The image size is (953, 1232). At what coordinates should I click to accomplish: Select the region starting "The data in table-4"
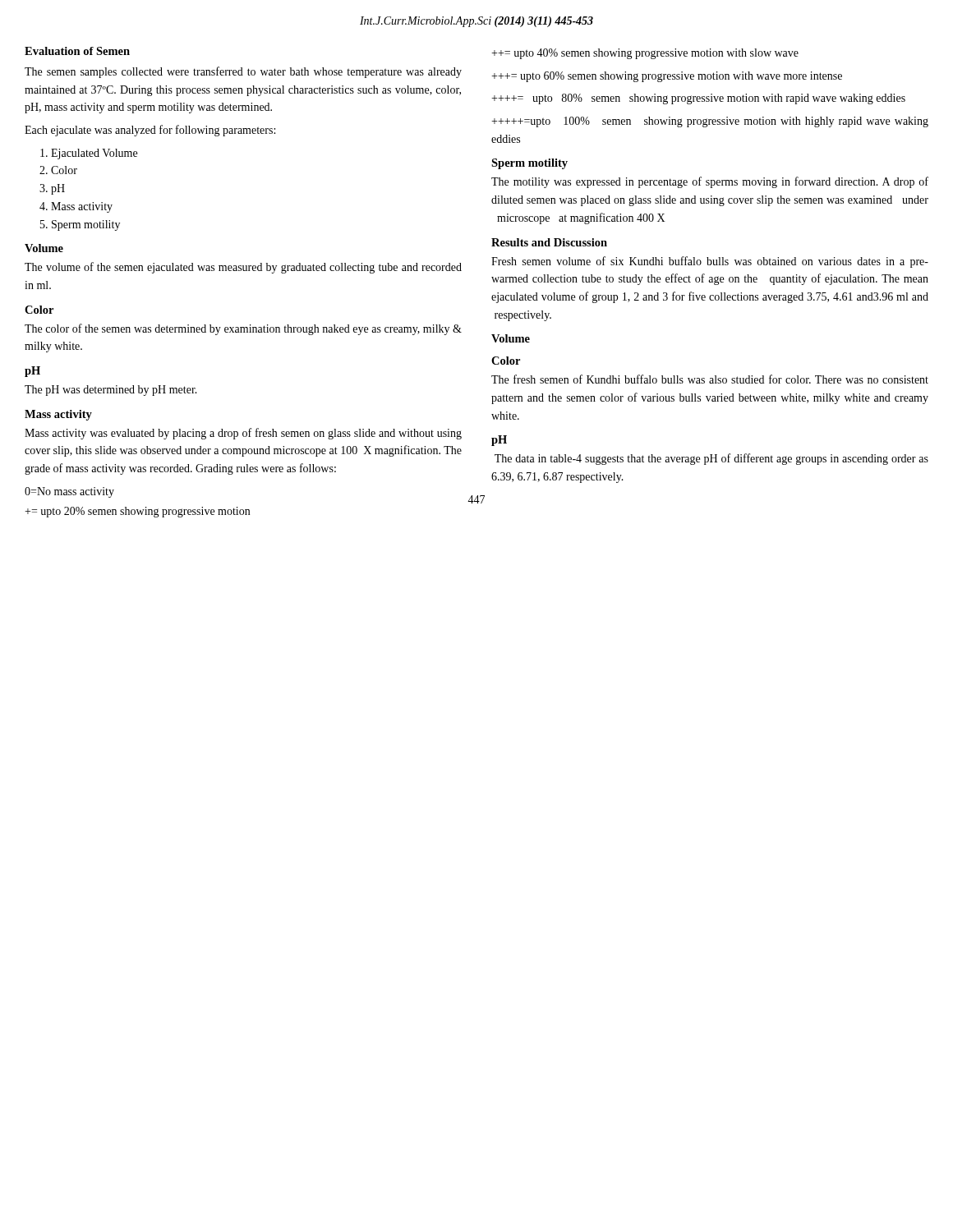point(710,468)
